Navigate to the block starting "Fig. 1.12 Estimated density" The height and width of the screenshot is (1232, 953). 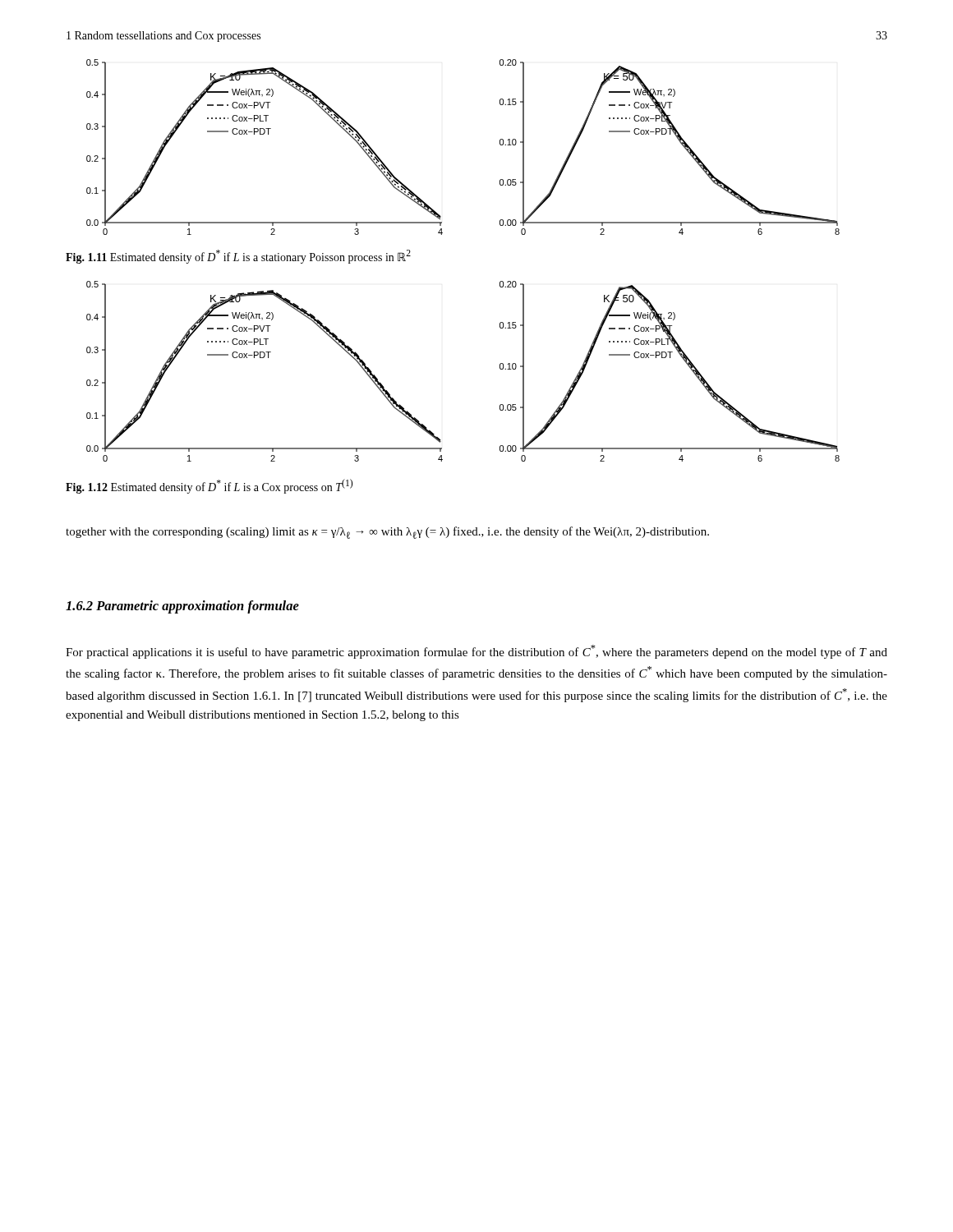coord(209,486)
